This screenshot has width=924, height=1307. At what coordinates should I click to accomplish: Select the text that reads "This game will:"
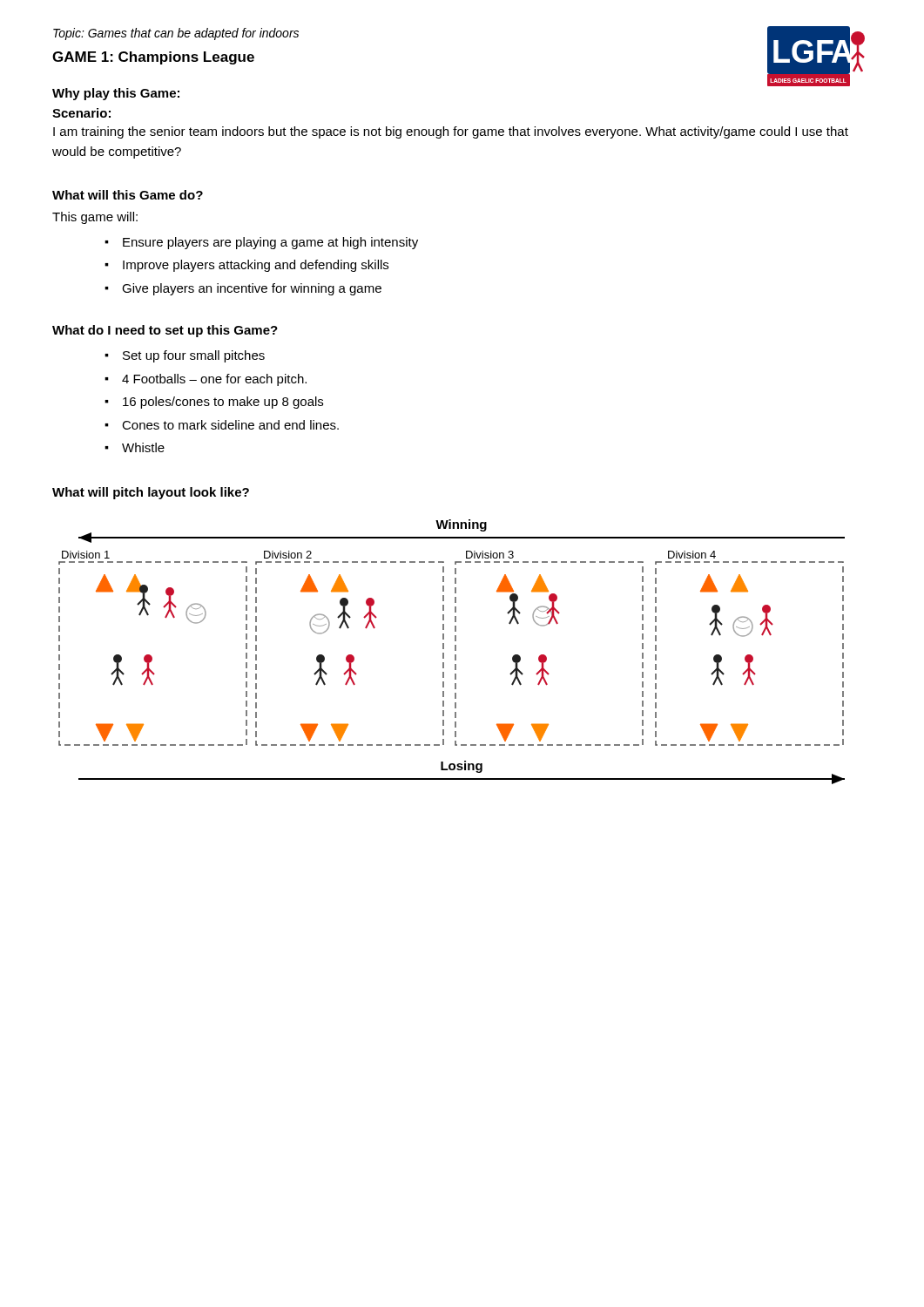(x=95, y=217)
